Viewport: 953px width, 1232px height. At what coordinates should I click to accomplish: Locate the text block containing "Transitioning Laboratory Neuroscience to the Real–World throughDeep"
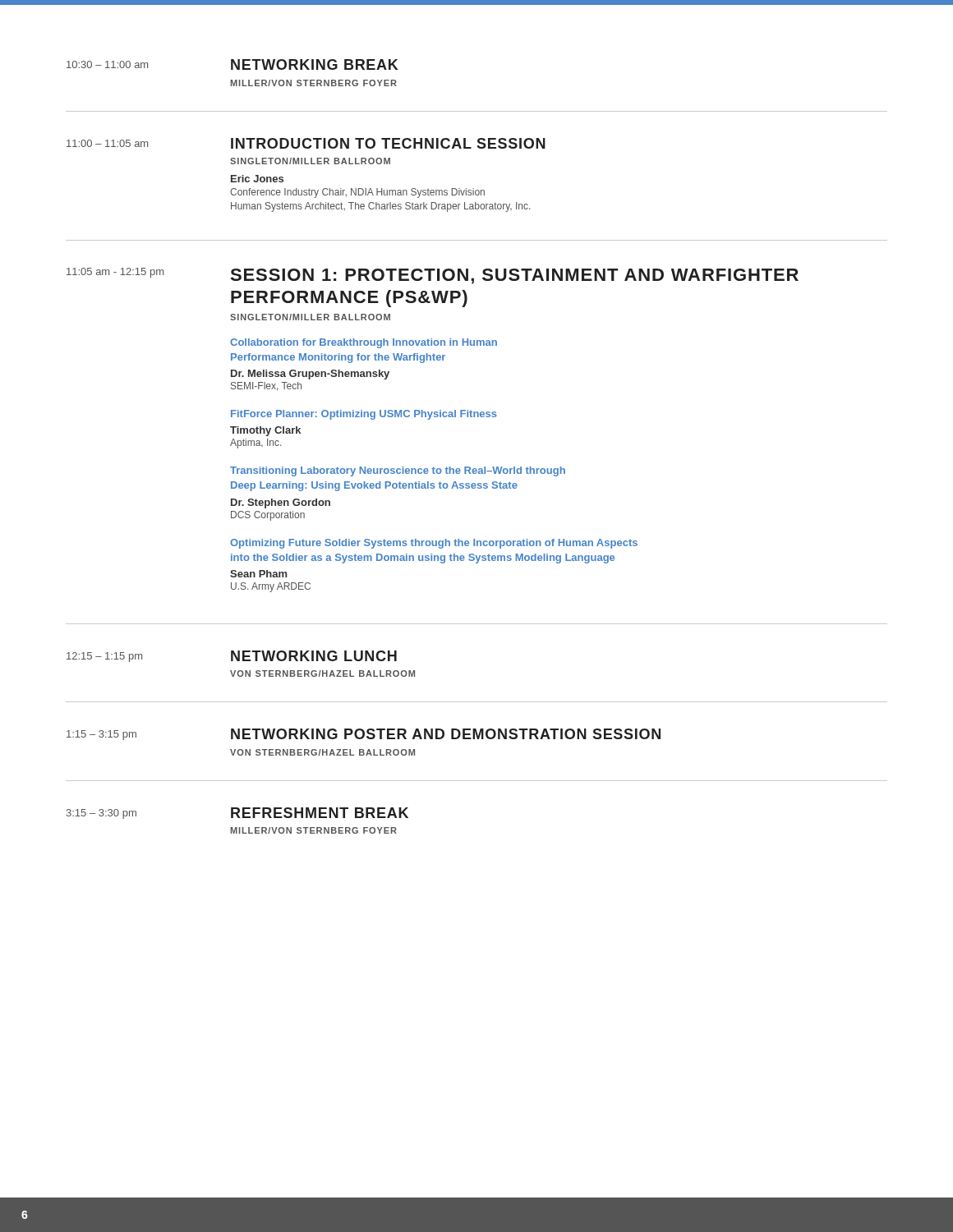pos(398,471)
